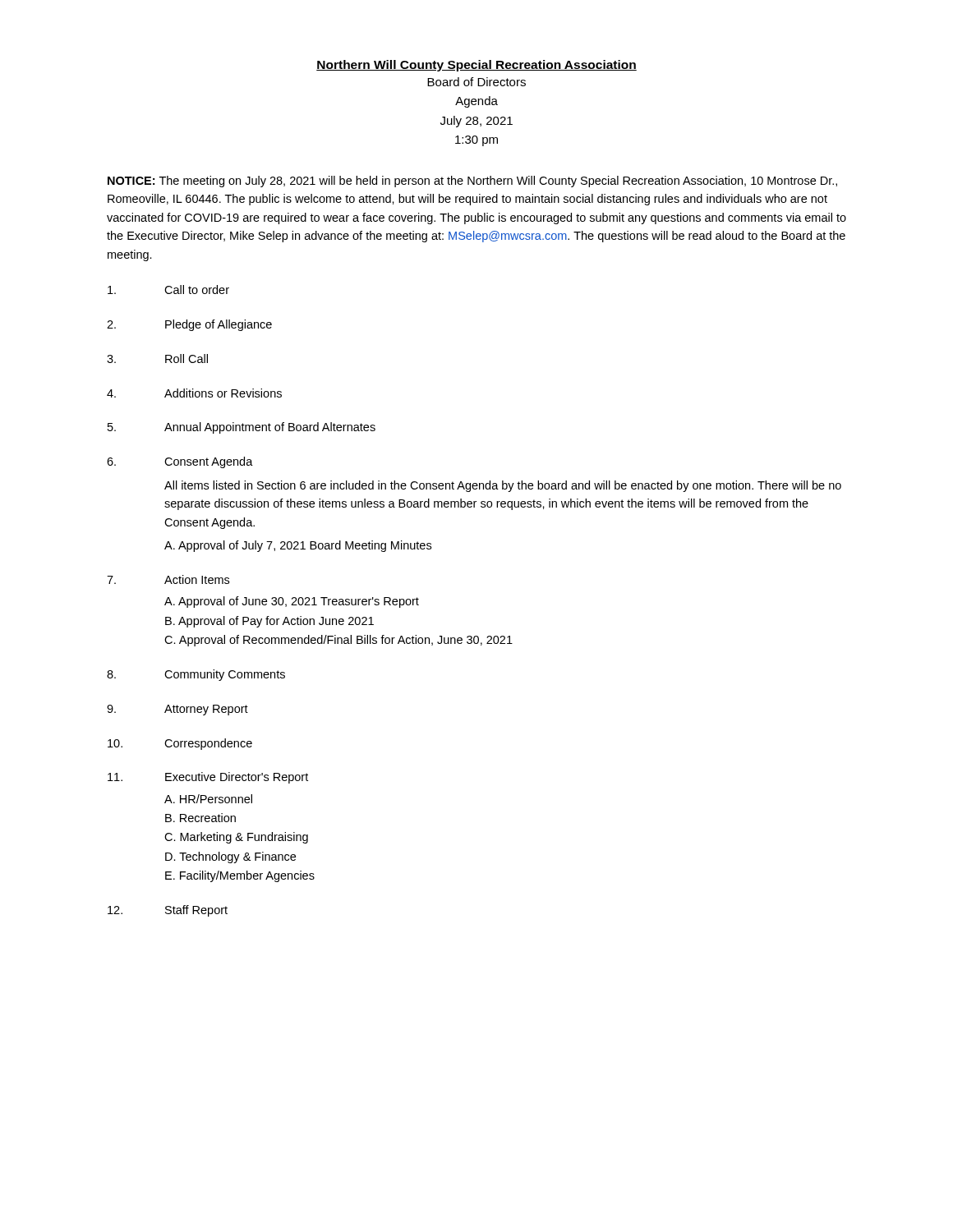
Task: Locate the list item containing "6. Consent Agenda All items"
Action: click(x=476, y=504)
